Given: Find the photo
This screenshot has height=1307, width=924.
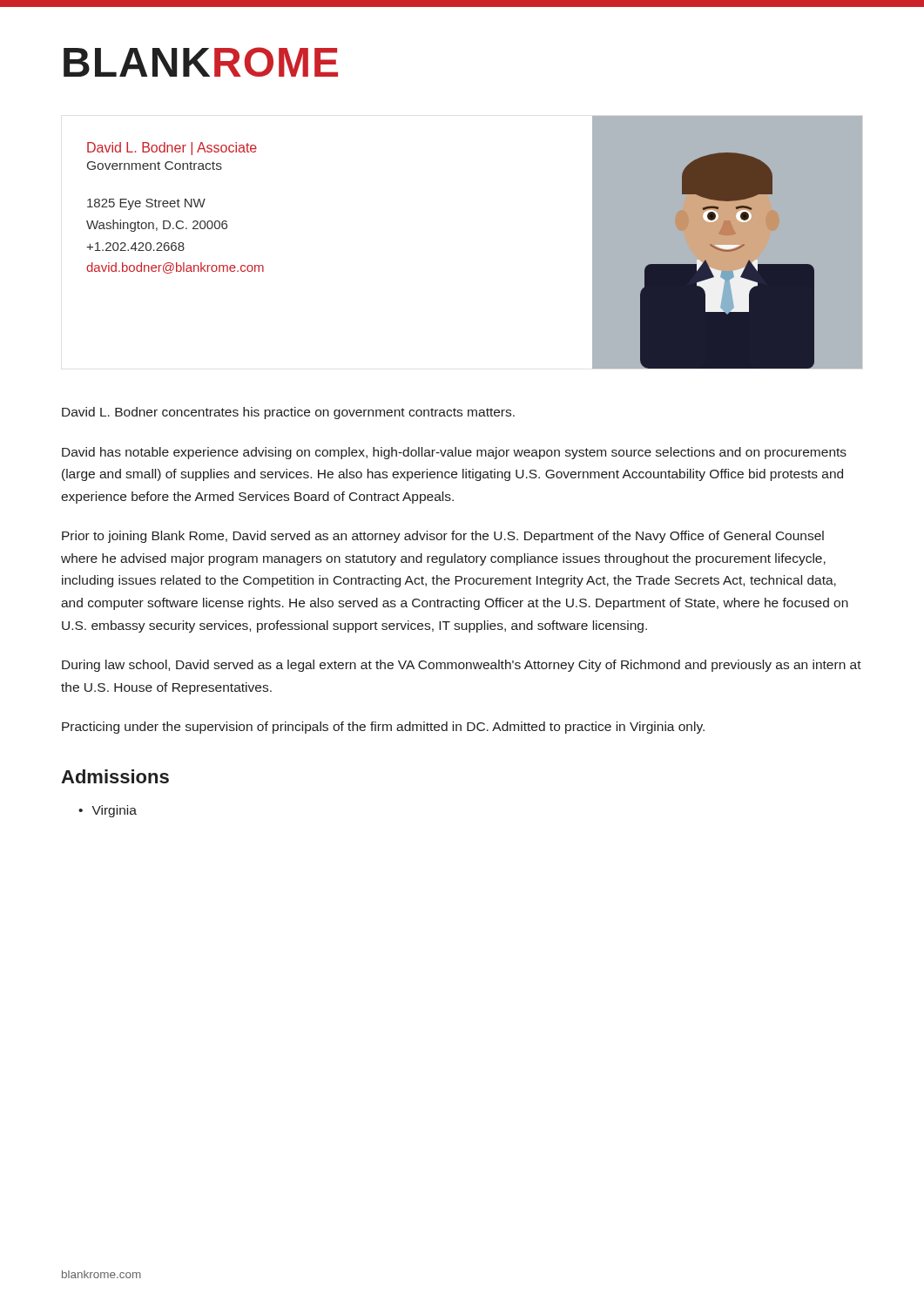Looking at the screenshot, I should coord(727,242).
